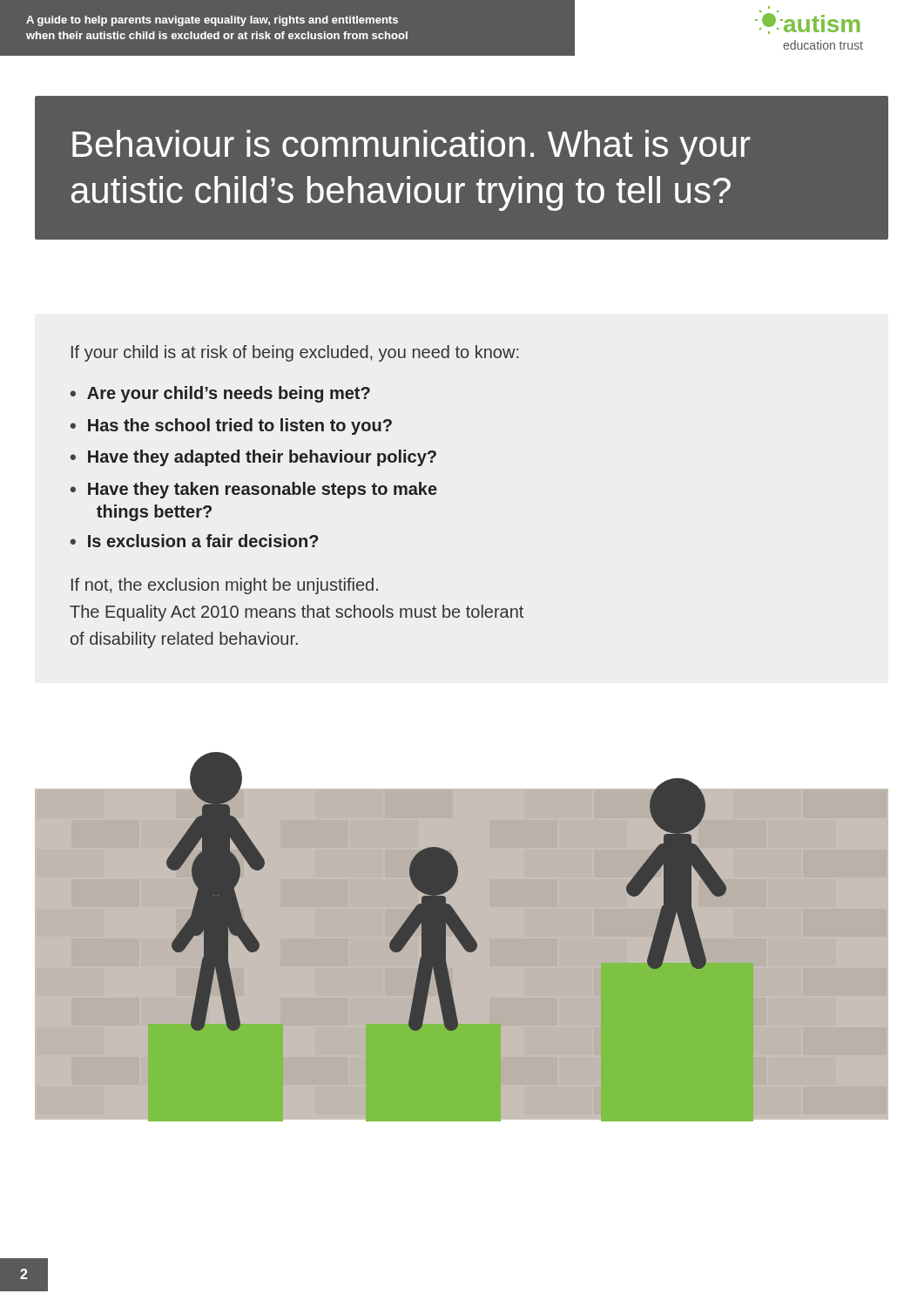Find the region starting "If not, the exclusion might be unjustified."
The width and height of the screenshot is (924, 1307).
tap(462, 612)
